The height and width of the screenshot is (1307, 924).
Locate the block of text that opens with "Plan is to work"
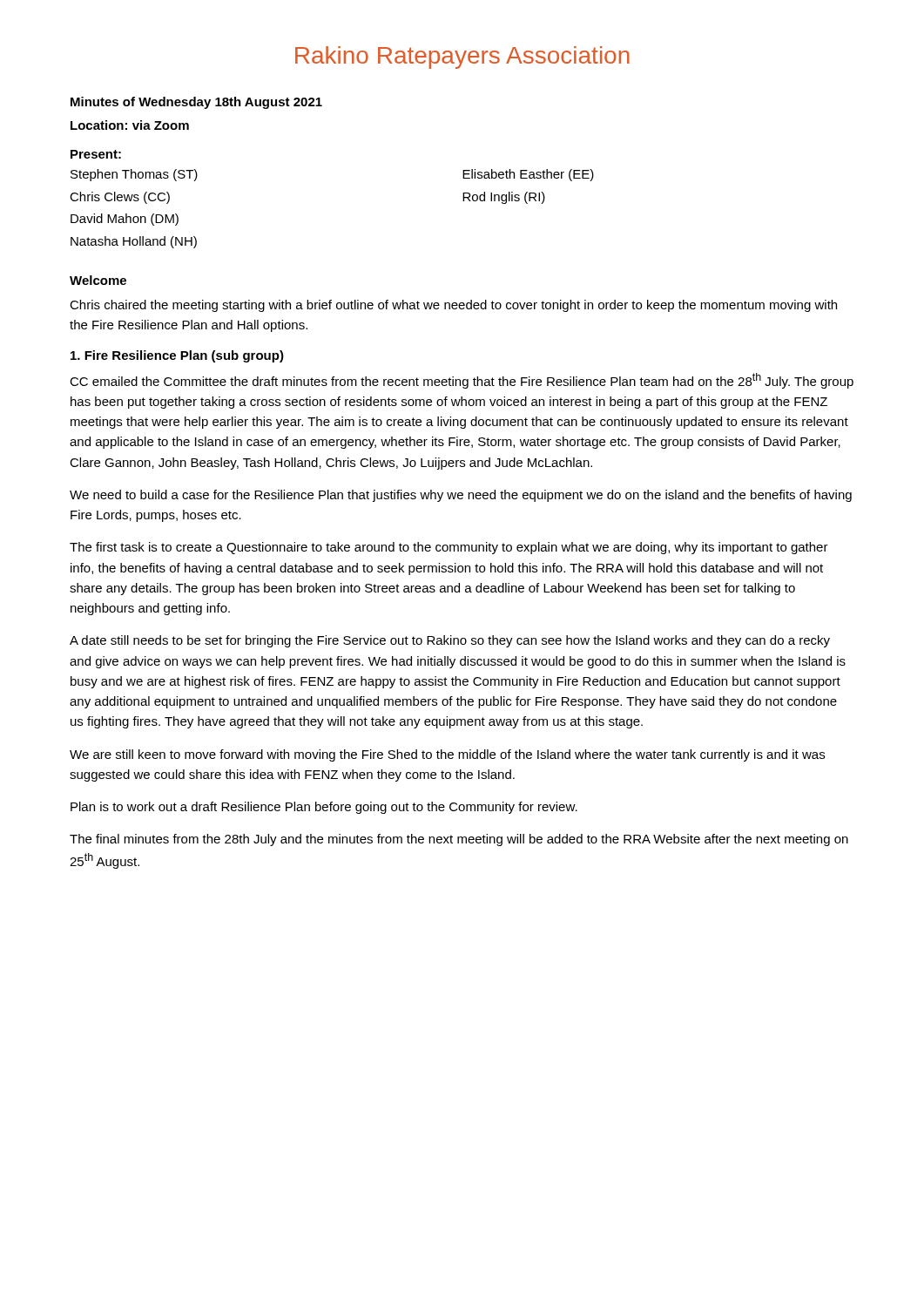pyautogui.click(x=324, y=806)
